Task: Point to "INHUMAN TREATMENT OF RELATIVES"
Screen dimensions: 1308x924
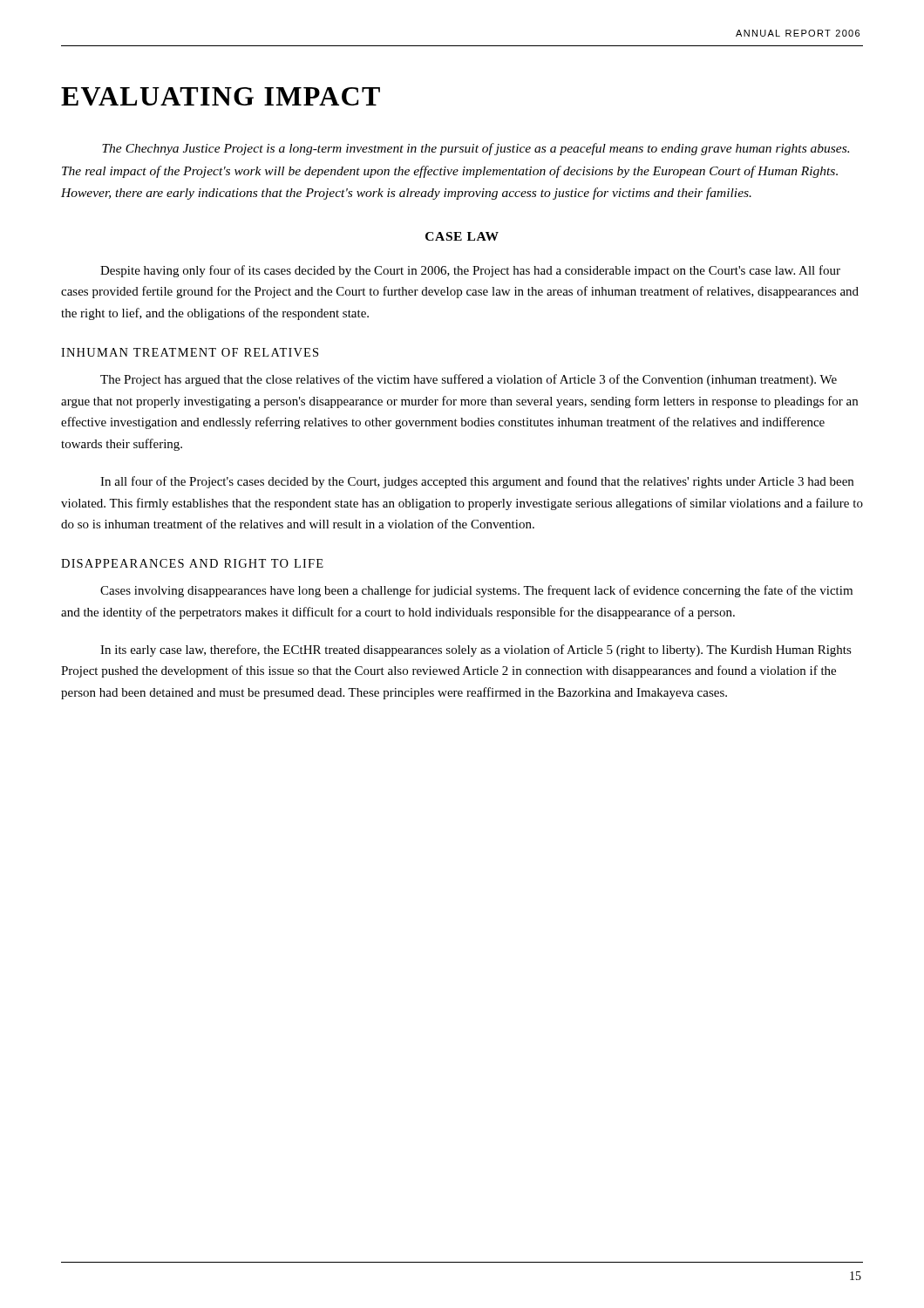Action: click(x=191, y=352)
